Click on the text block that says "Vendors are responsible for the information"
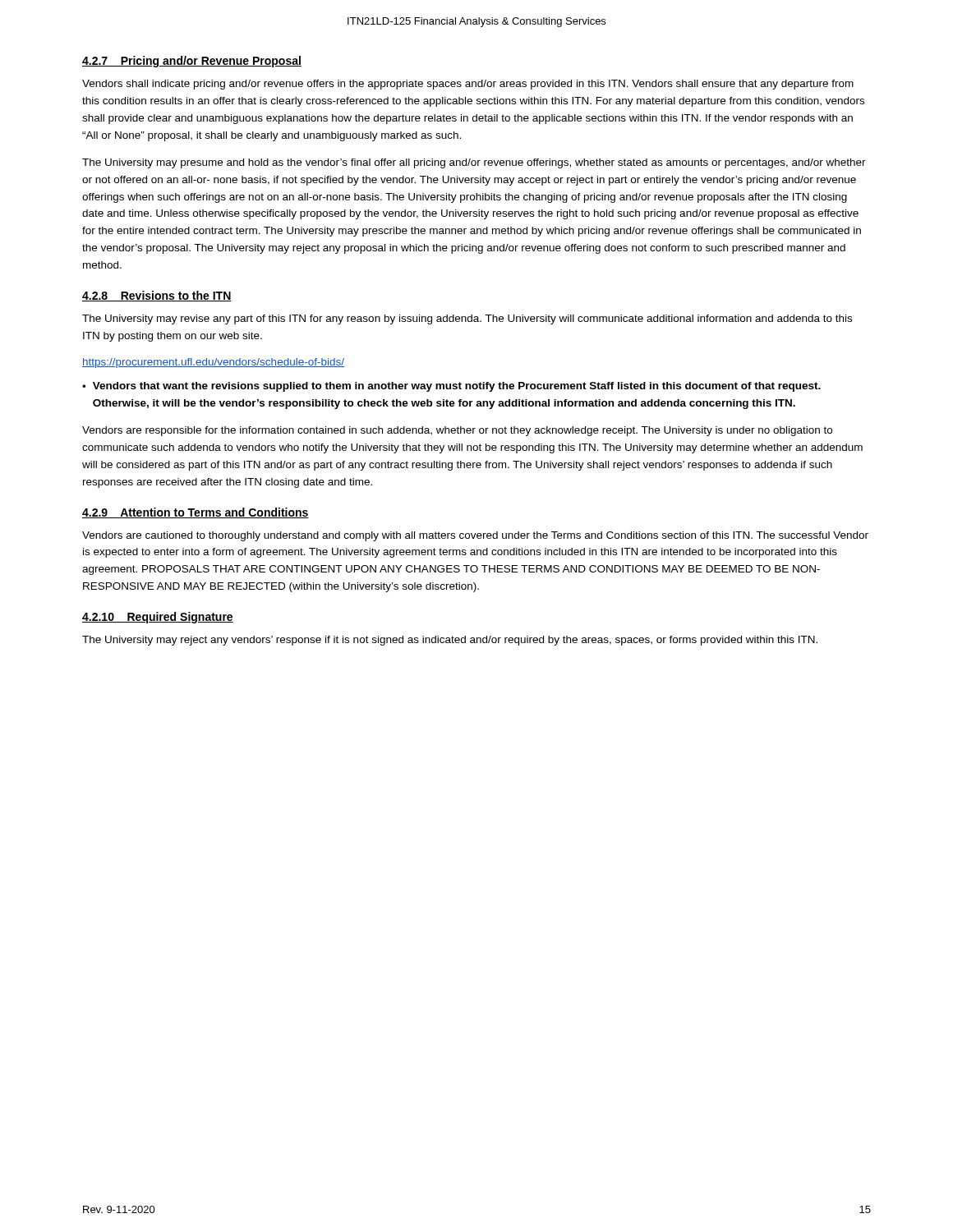The height and width of the screenshot is (1232, 953). [x=473, y=456]
